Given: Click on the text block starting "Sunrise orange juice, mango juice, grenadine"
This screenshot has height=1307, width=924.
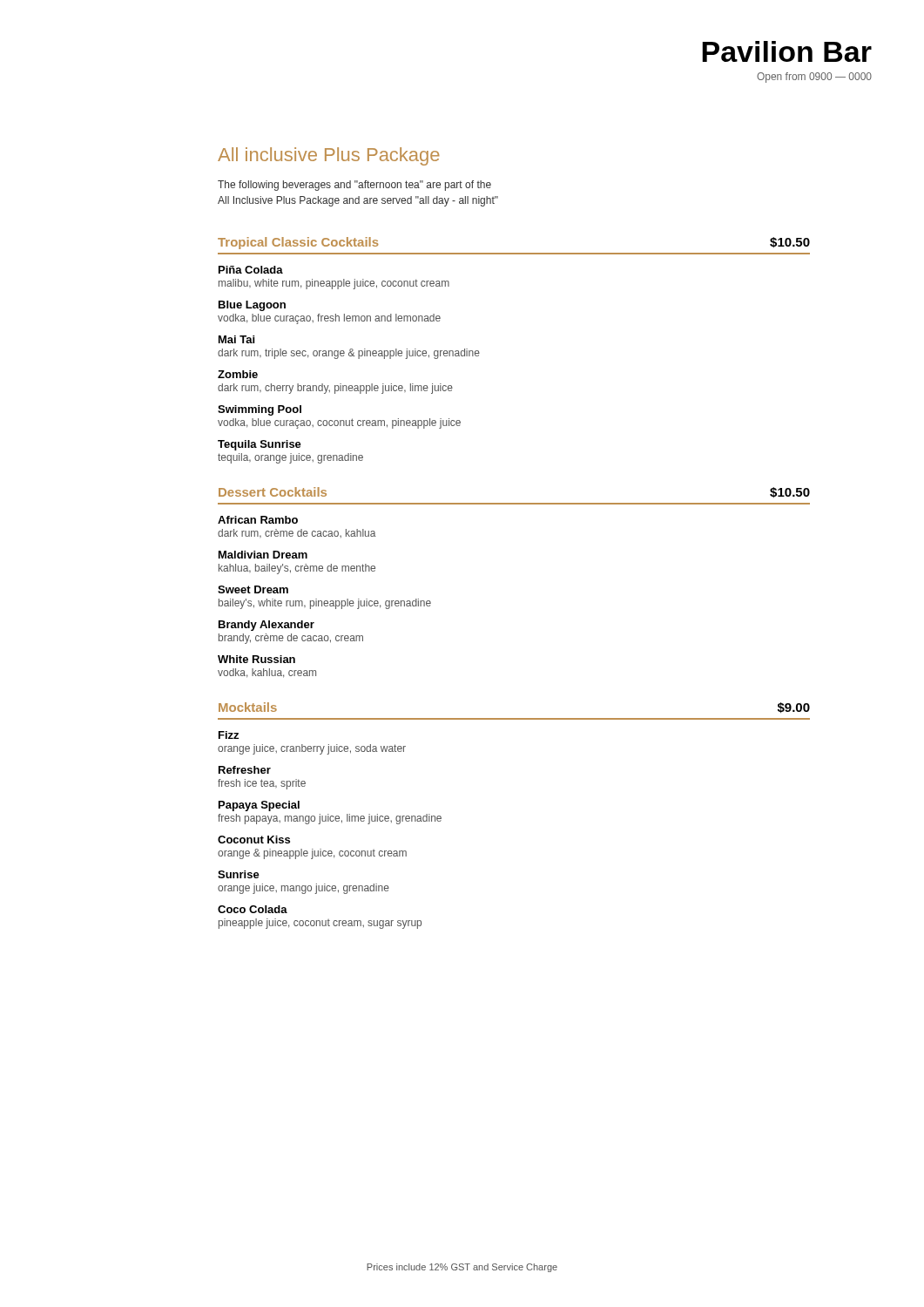Looking at the screenshot, I should coord(239,874).
